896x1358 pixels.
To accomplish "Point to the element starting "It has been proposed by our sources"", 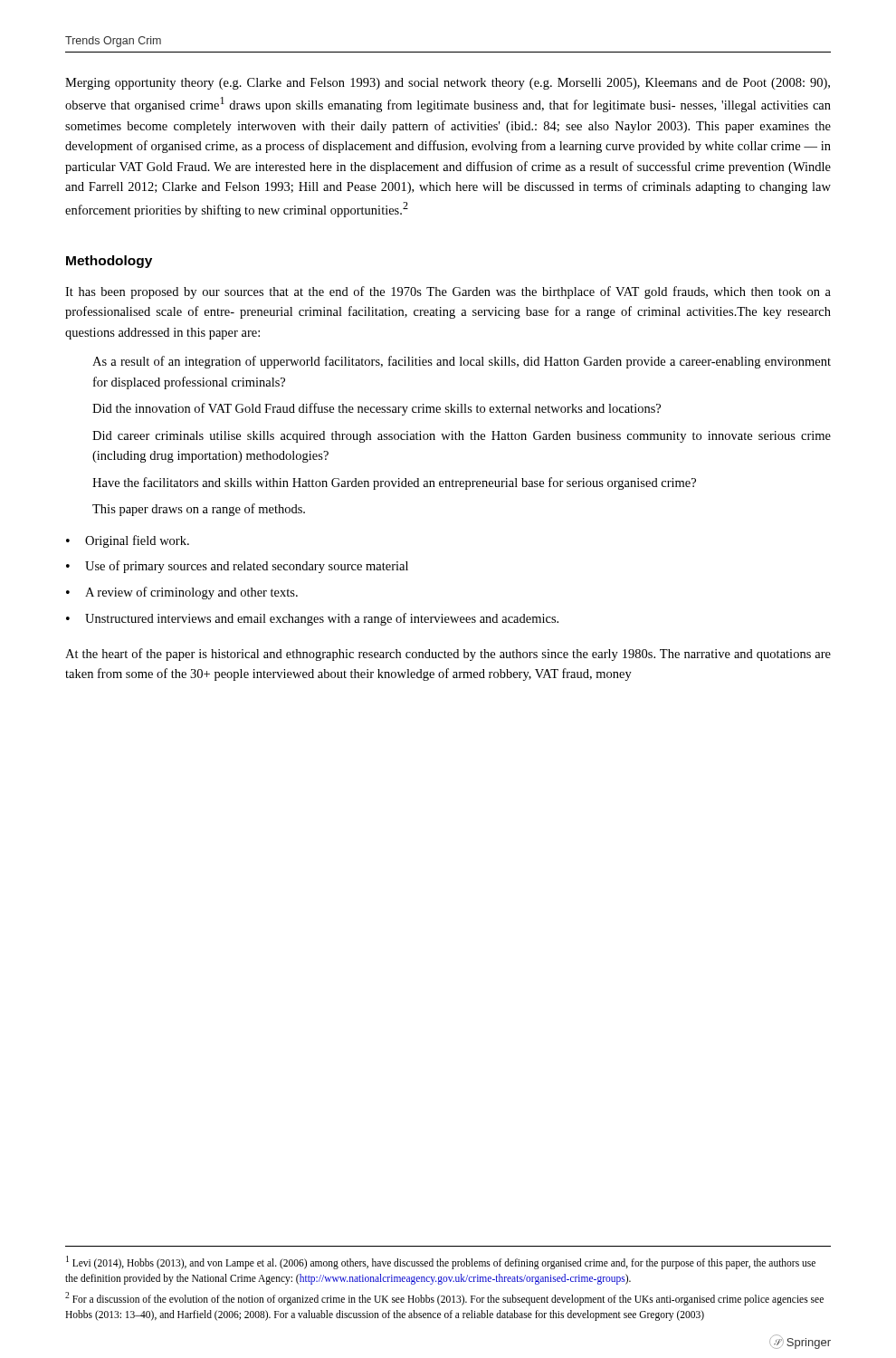I will click(x=448, y=312).
